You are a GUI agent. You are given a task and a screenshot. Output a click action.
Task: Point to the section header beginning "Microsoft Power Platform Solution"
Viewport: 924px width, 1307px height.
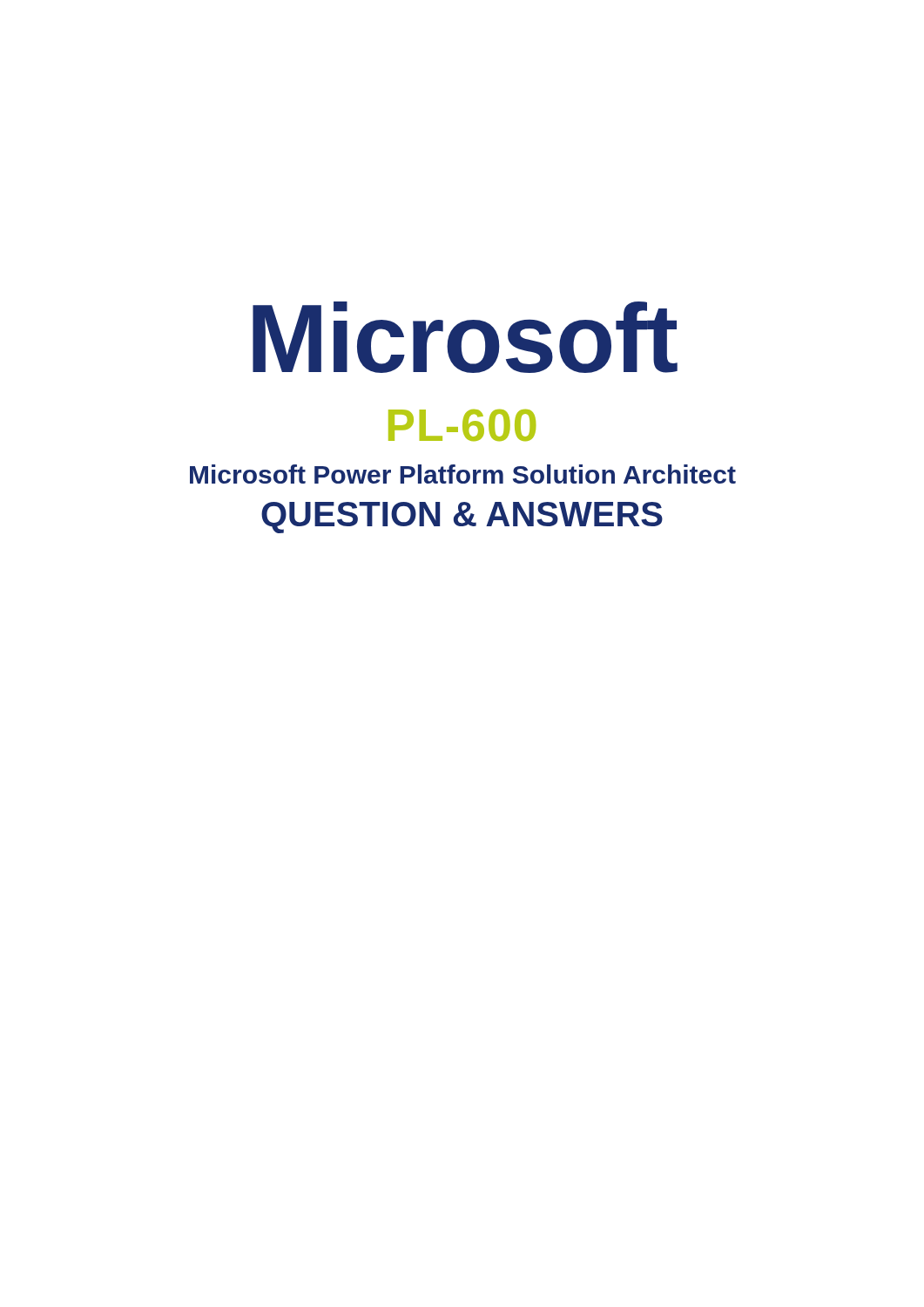(462, 475)
